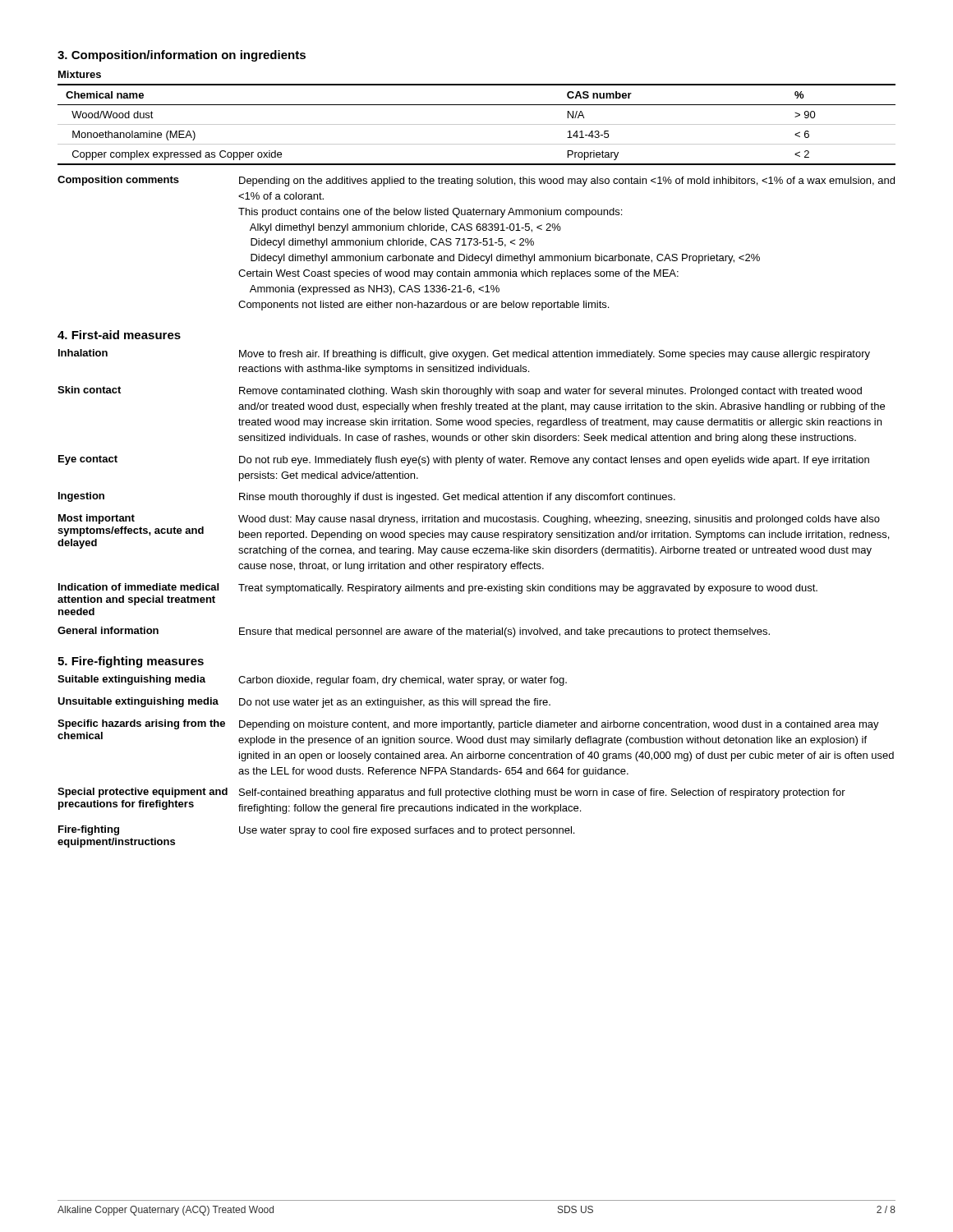Select the region starting "5. Fire-fighting measures"
The width and height of the screenshot is (953, 1232).
pos(131,661)
